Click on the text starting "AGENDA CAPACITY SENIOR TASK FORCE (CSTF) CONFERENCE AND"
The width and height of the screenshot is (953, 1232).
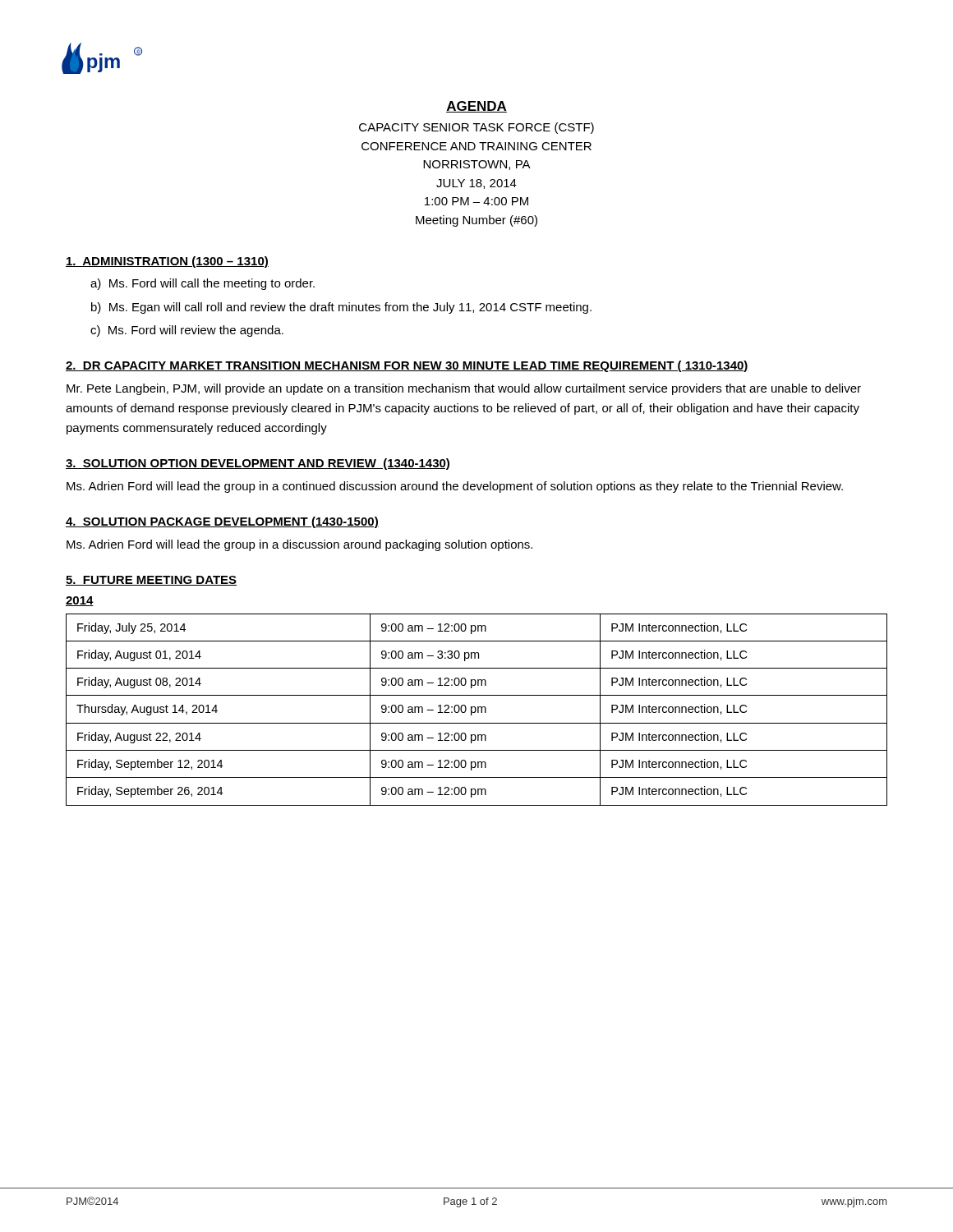coord(476,164)
